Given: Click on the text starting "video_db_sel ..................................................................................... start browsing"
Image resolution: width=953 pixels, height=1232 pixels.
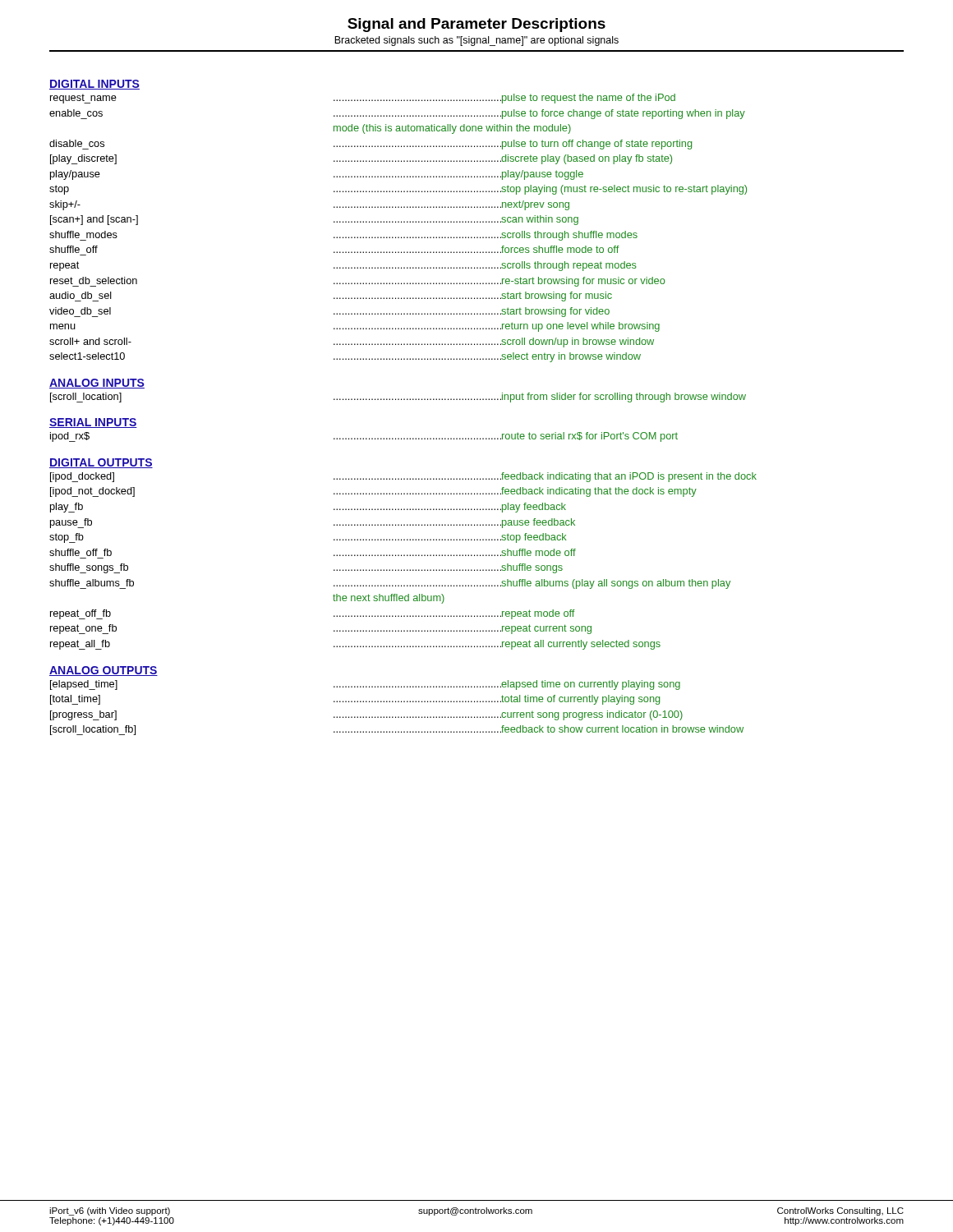Looking at the screenshot, I should tap(476, 311).
